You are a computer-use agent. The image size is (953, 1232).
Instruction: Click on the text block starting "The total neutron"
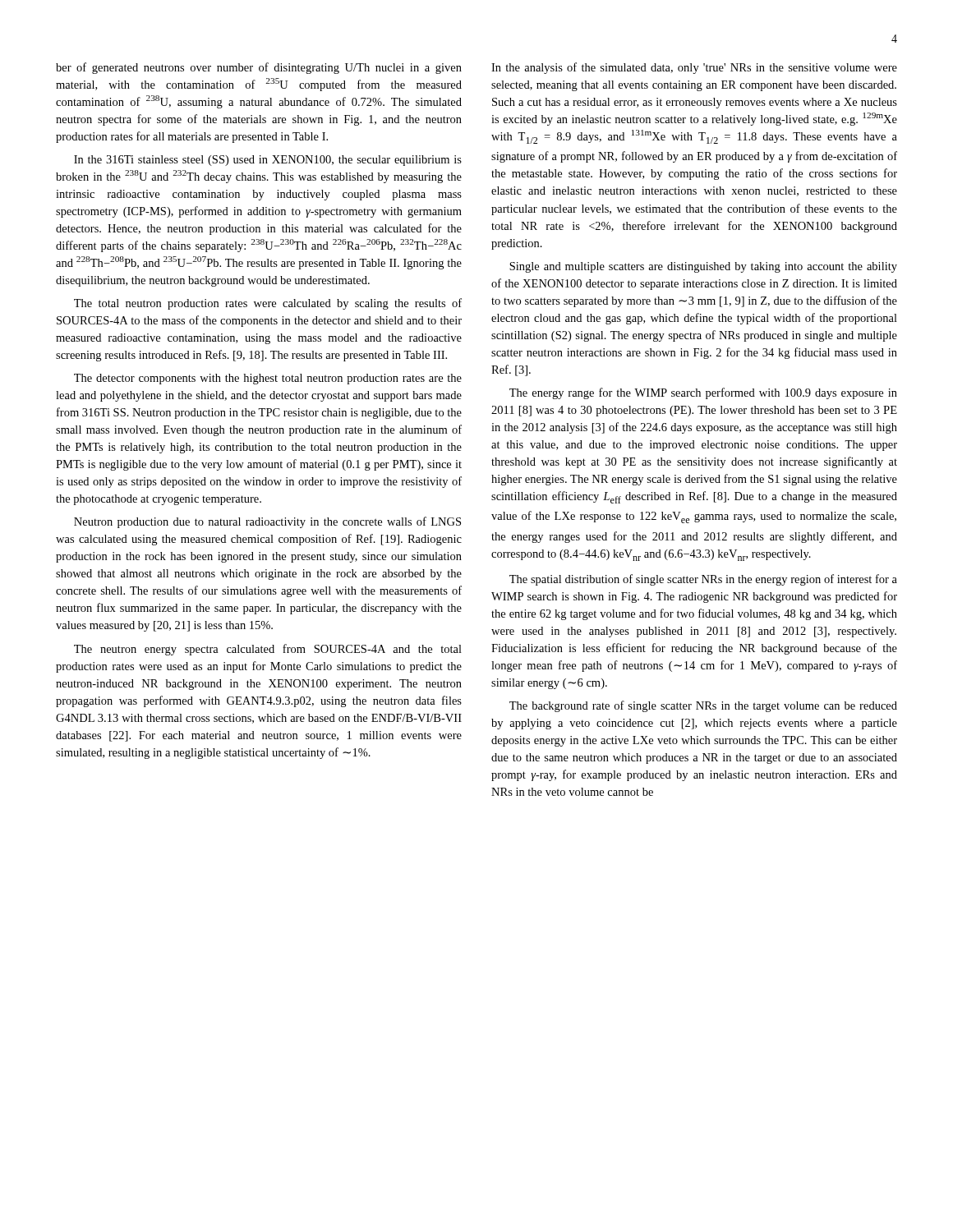coord(259,330)
